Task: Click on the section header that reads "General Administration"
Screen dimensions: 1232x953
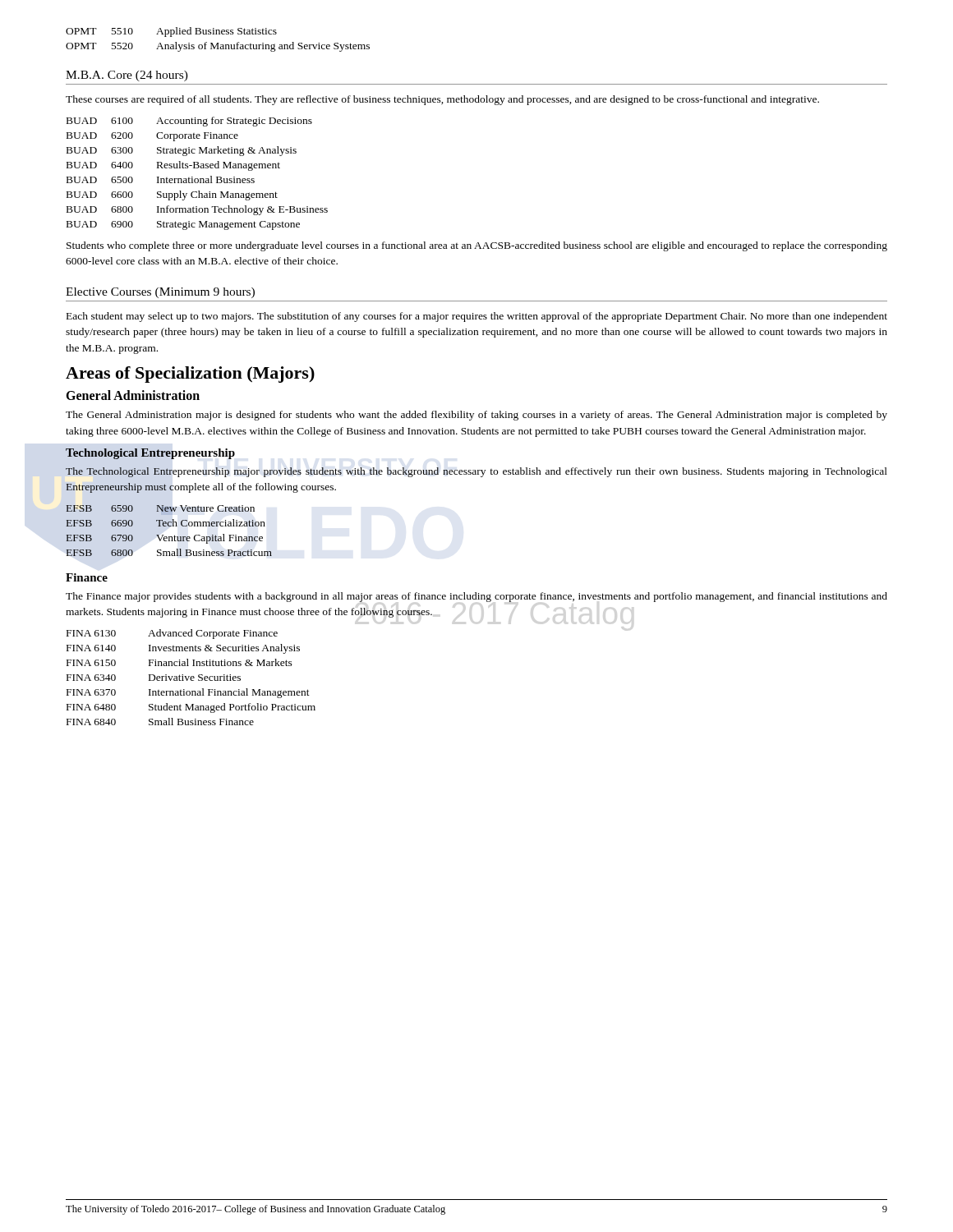Action: click(133, 395)
